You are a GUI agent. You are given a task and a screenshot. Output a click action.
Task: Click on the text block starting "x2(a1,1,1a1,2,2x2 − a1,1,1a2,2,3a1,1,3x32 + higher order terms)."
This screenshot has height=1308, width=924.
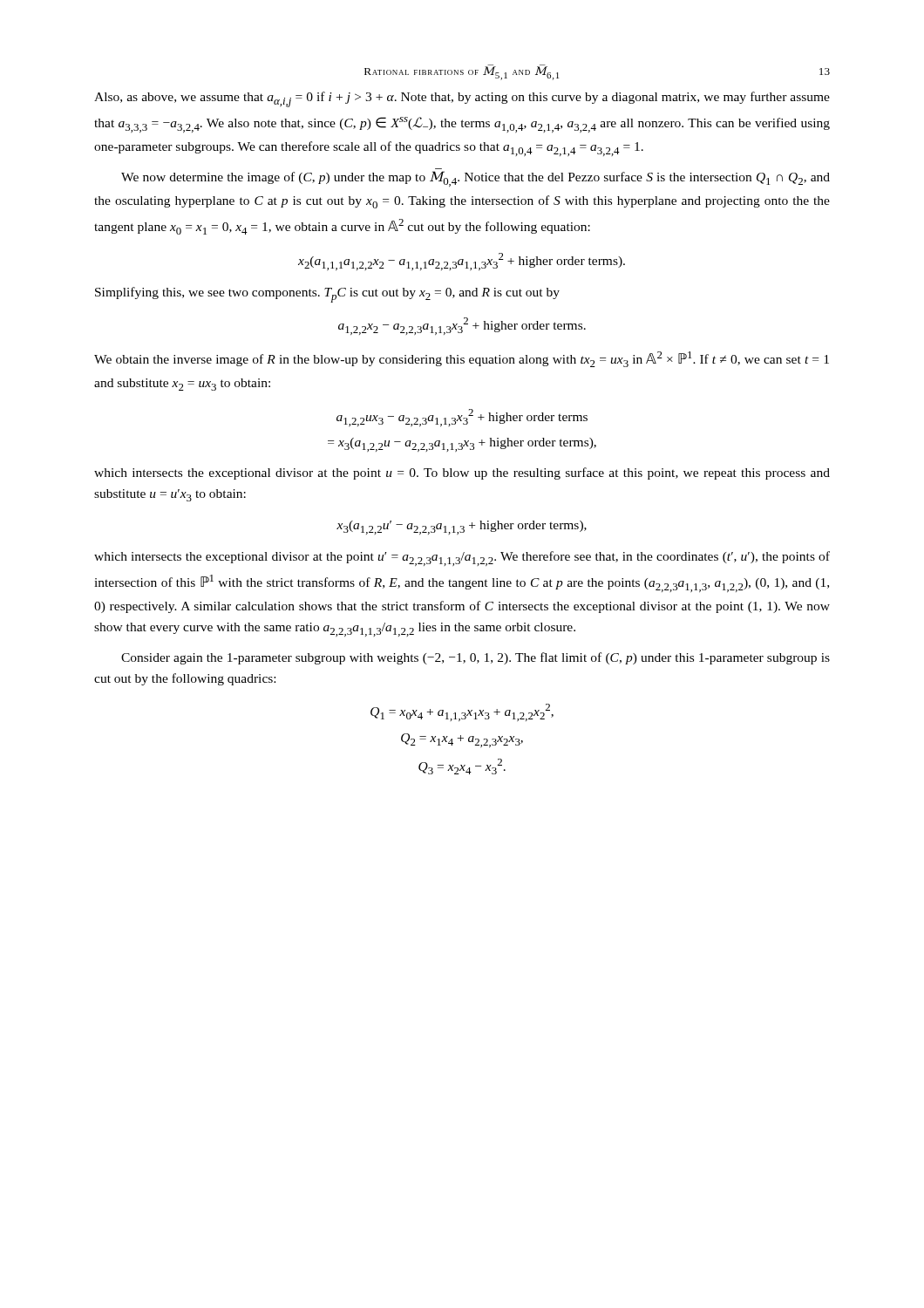462,260
